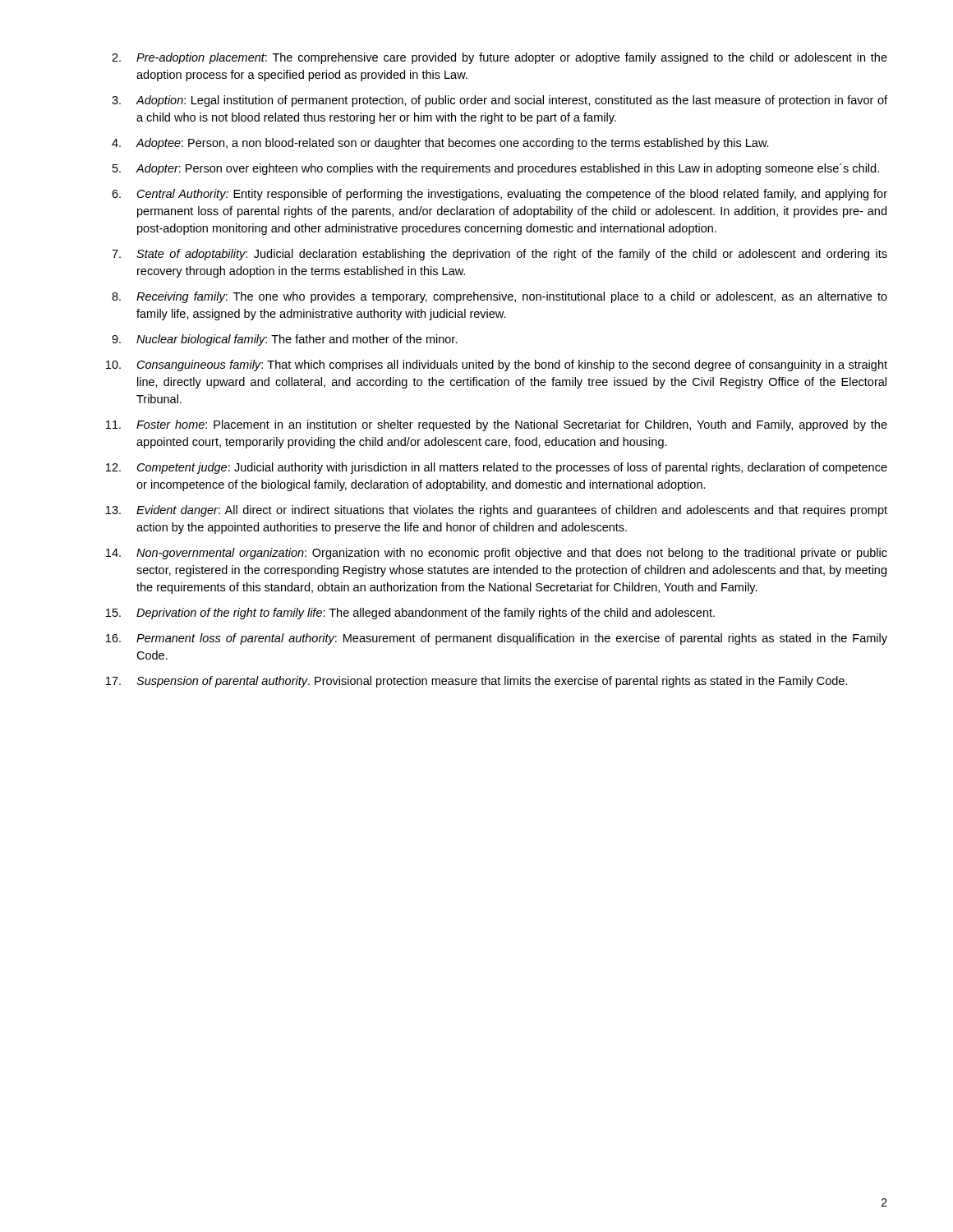Locate the list item that reads "6. Central Authority: Entity"
Image resolution: width=953 pixels, height=1232 pixels.
485,212
